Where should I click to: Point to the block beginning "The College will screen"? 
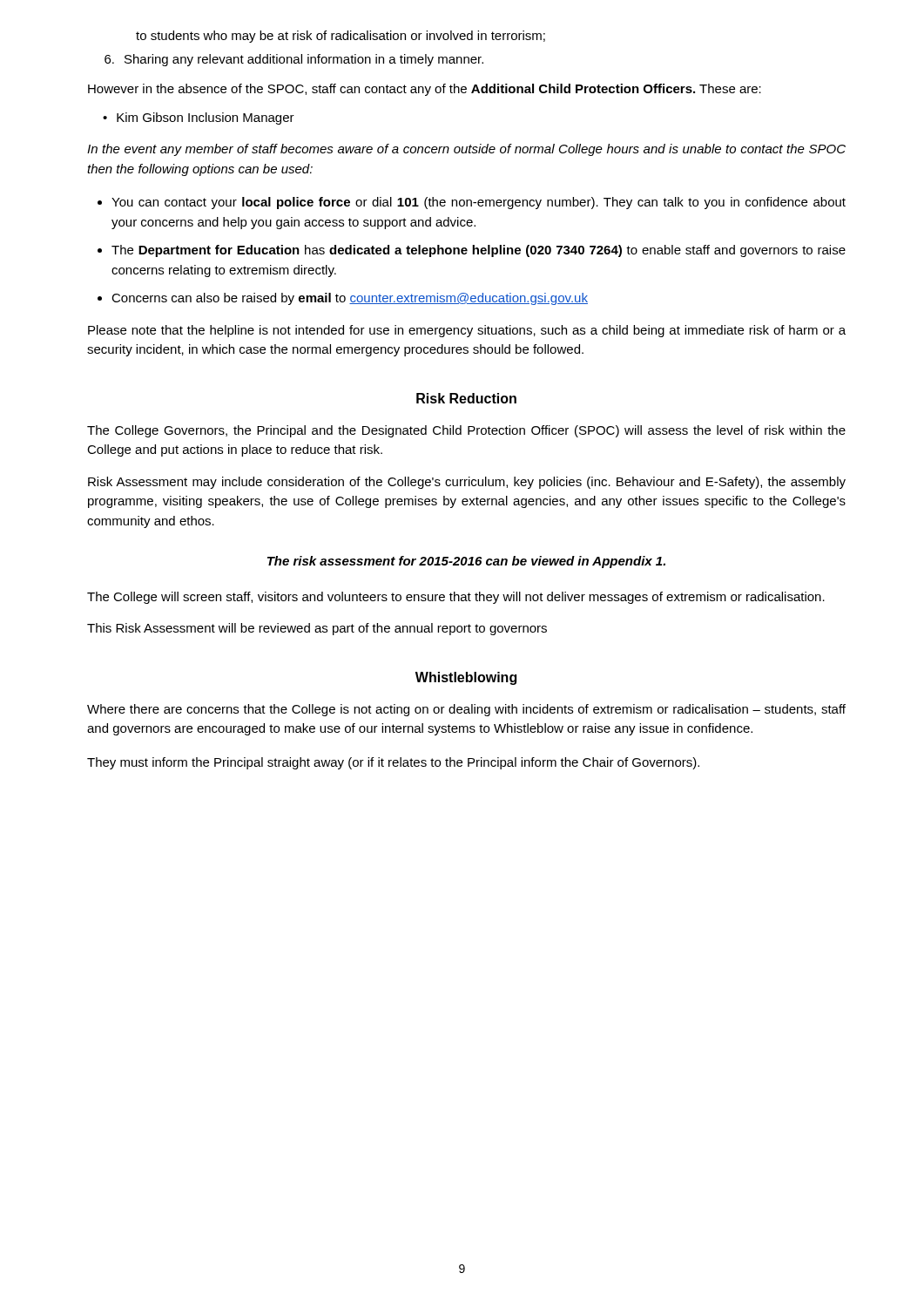coord(456,596)
